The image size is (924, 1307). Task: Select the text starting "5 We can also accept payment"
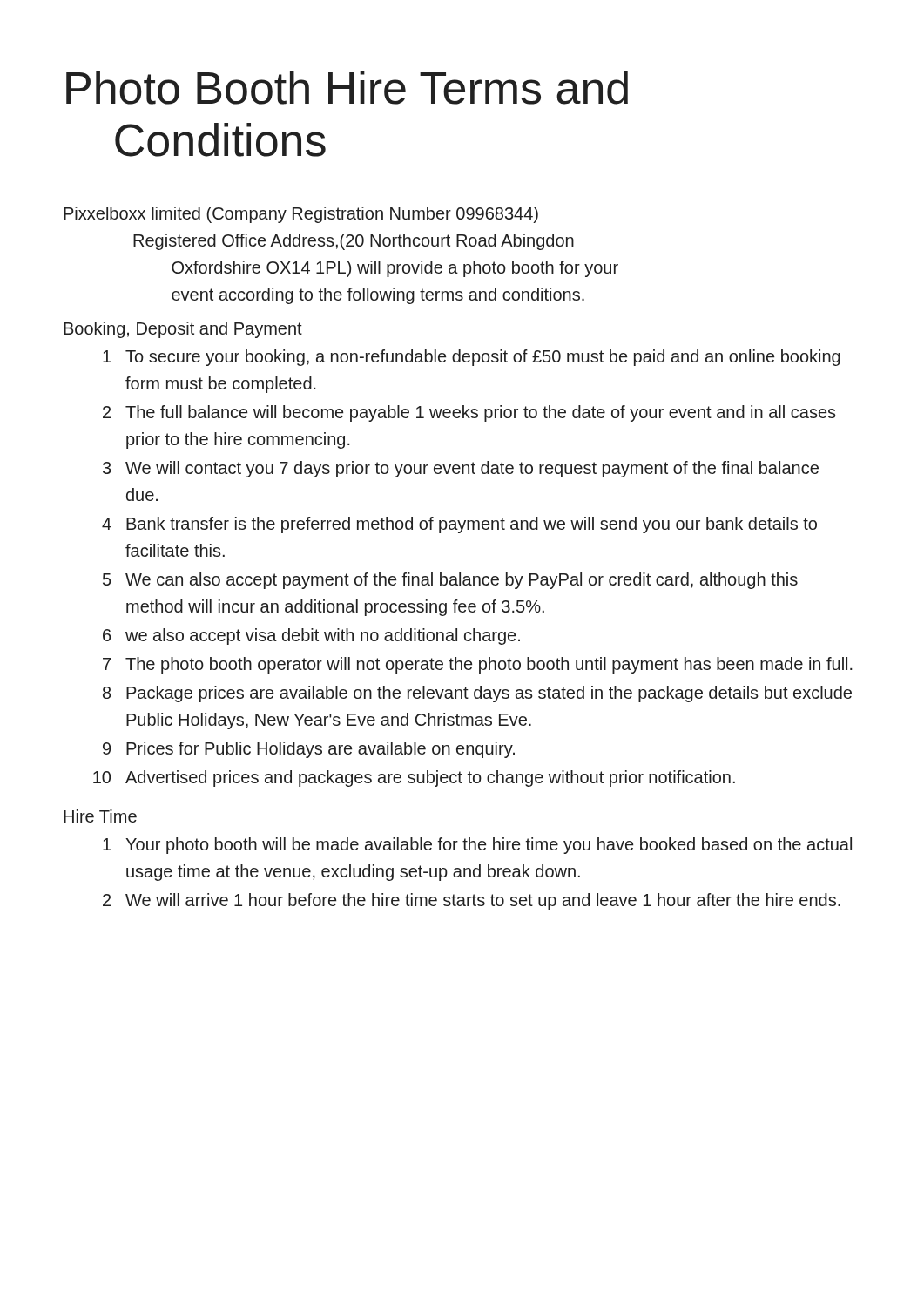(x=459, y=593)
